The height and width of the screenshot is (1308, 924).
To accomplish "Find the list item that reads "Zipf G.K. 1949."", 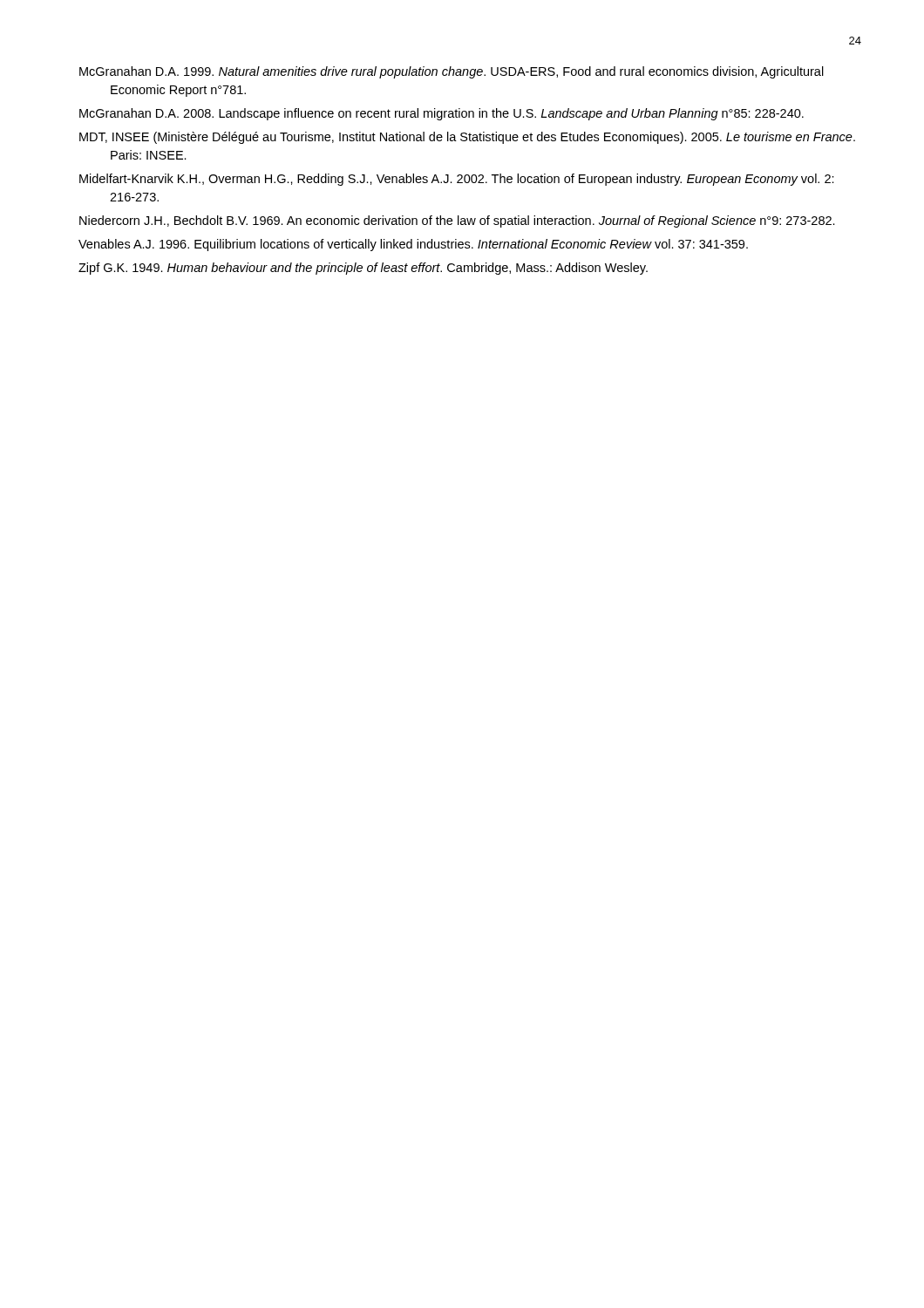I will 363,268.
